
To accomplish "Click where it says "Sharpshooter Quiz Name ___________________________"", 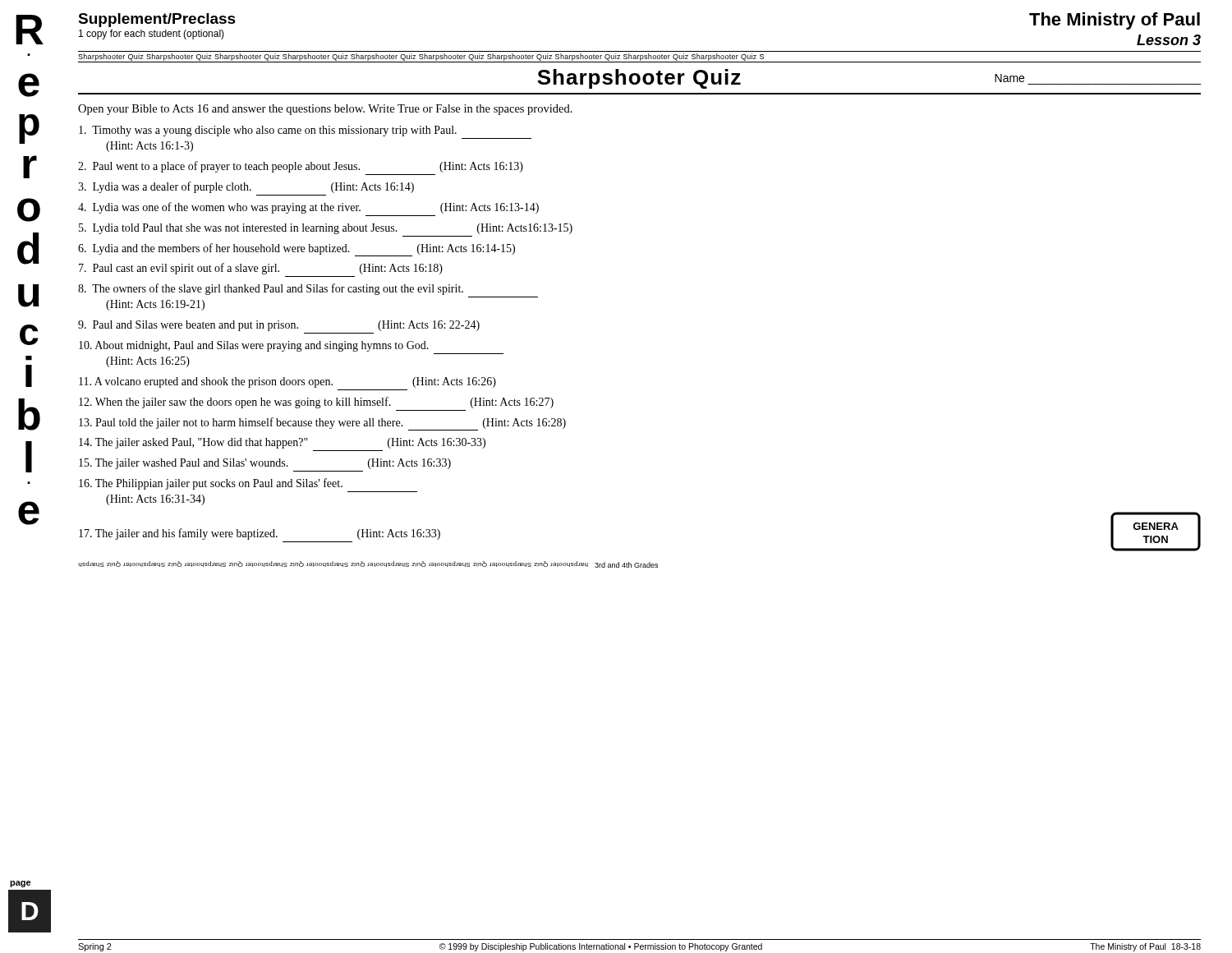I will click(x=632, y=78).
